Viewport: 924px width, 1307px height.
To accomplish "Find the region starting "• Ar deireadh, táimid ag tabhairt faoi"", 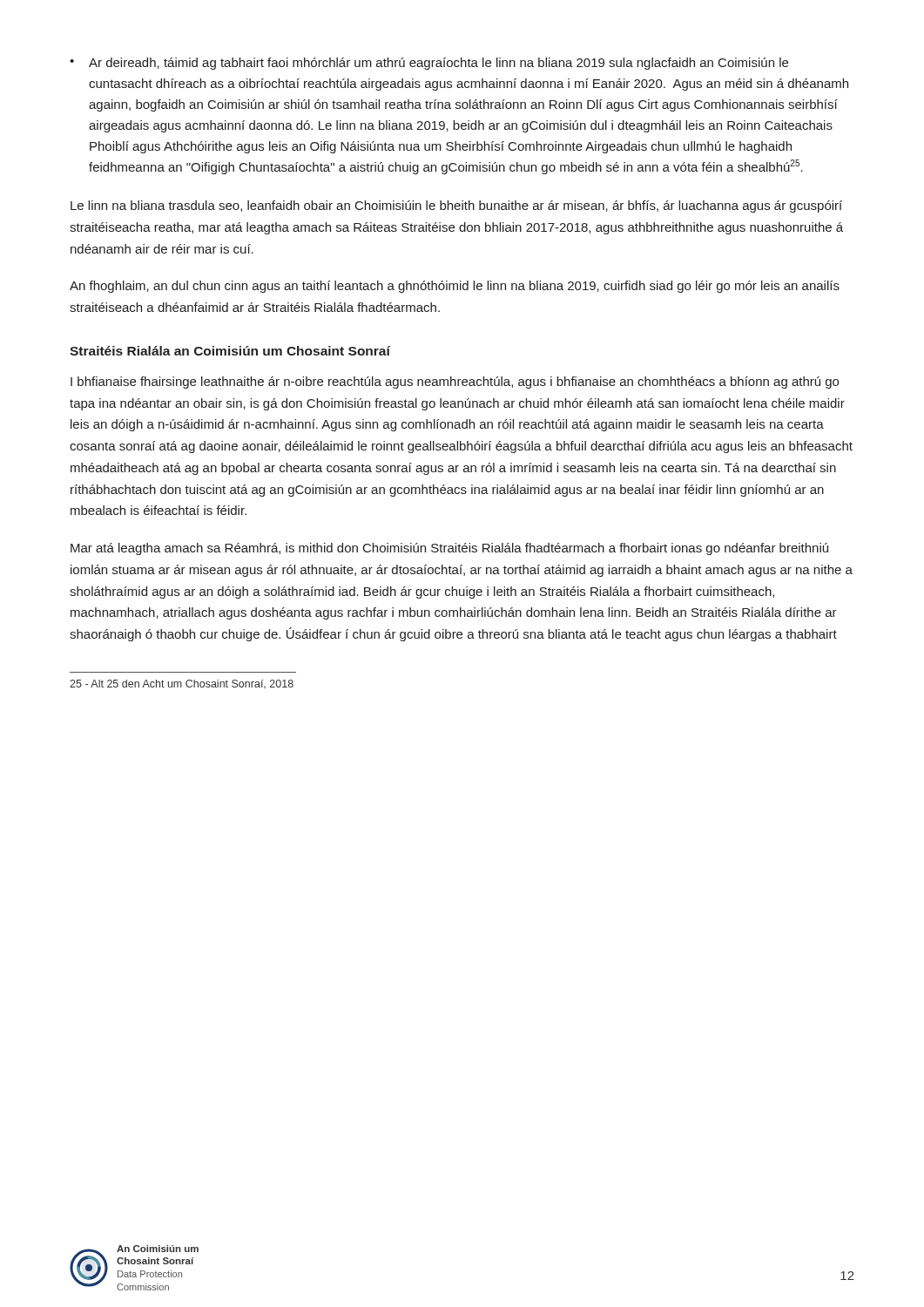I will (462, 115).
